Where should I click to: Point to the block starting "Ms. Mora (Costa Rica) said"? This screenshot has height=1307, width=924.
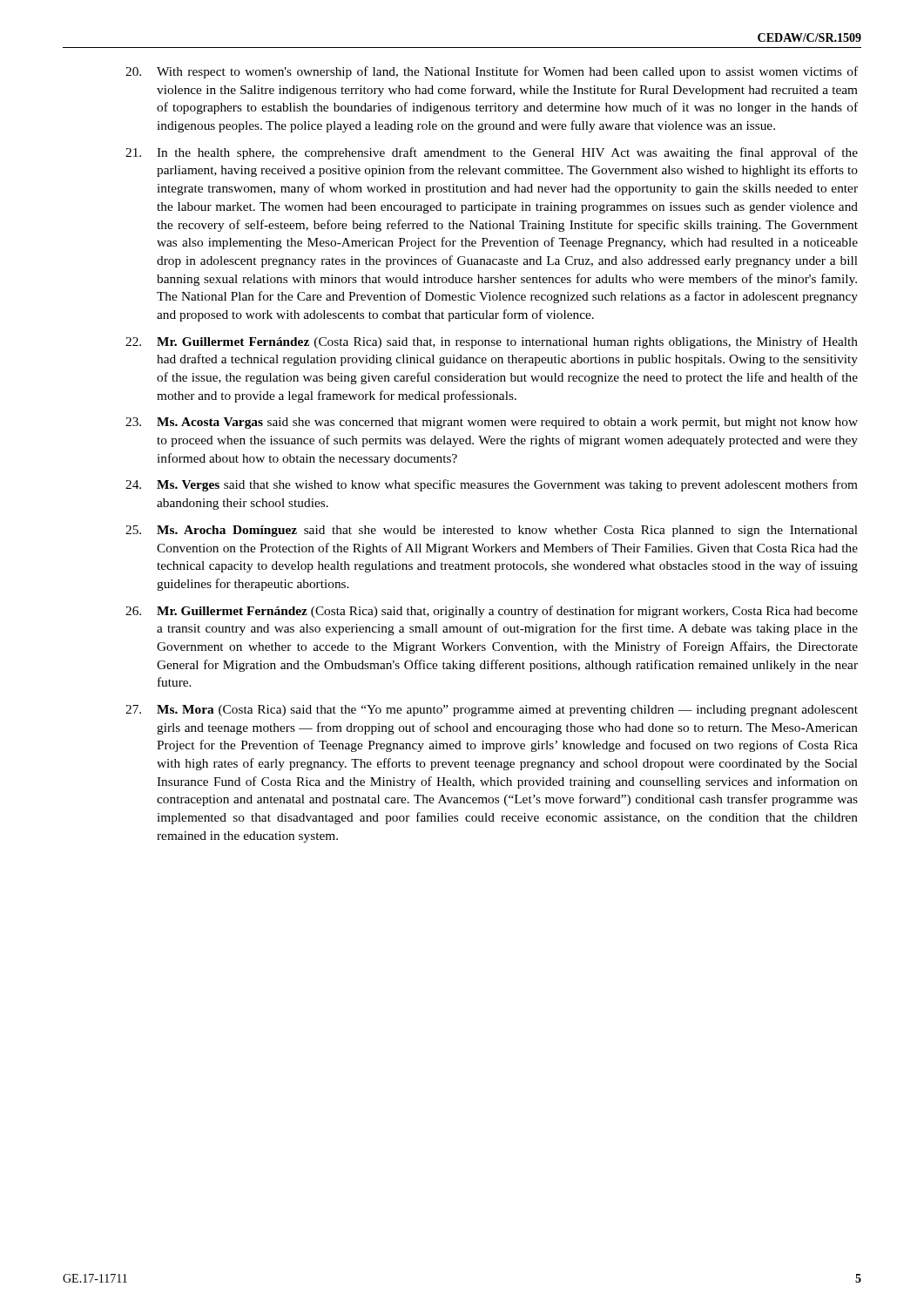coord(492,773)
